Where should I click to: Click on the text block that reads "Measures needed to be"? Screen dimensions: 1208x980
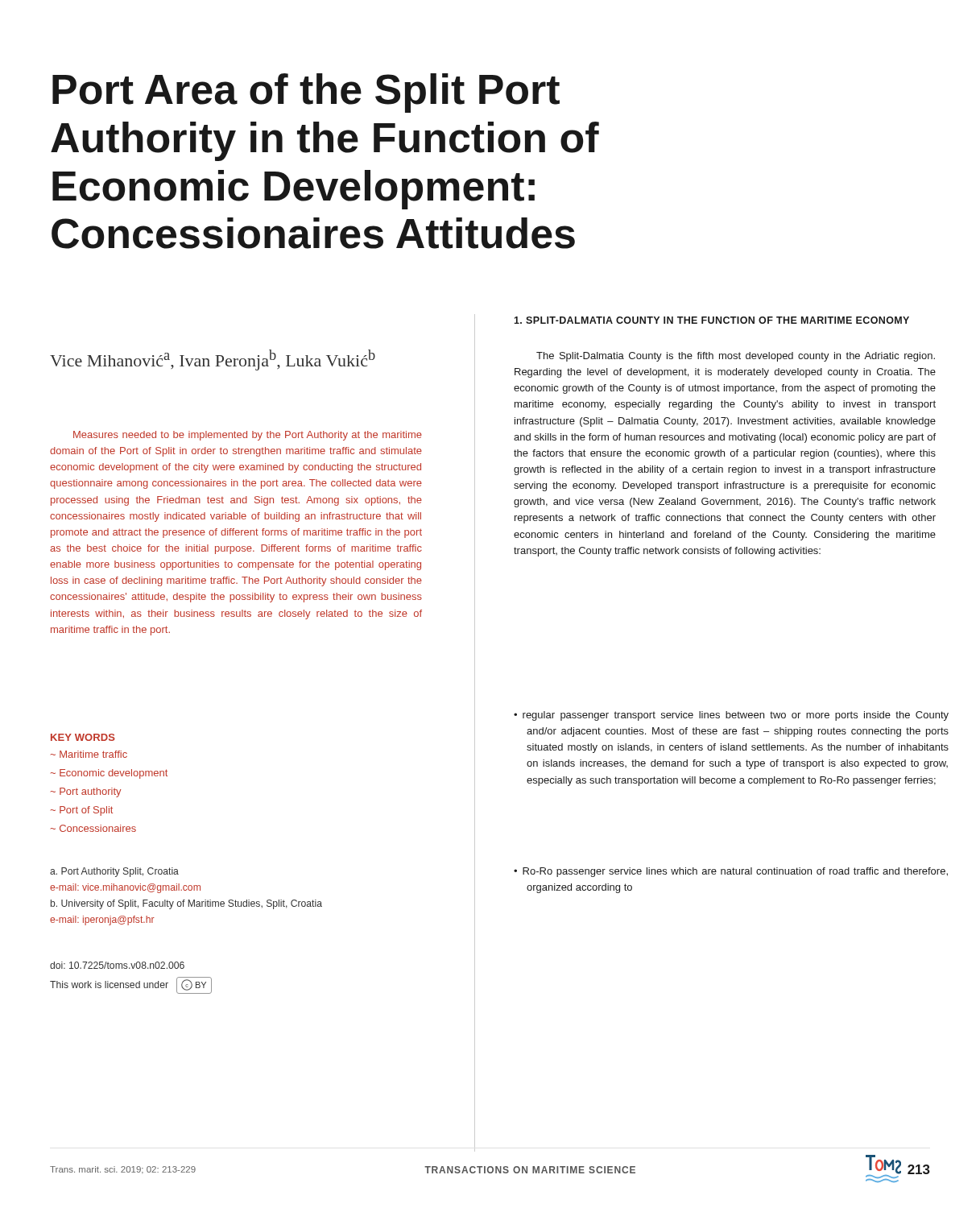[236, 532]
